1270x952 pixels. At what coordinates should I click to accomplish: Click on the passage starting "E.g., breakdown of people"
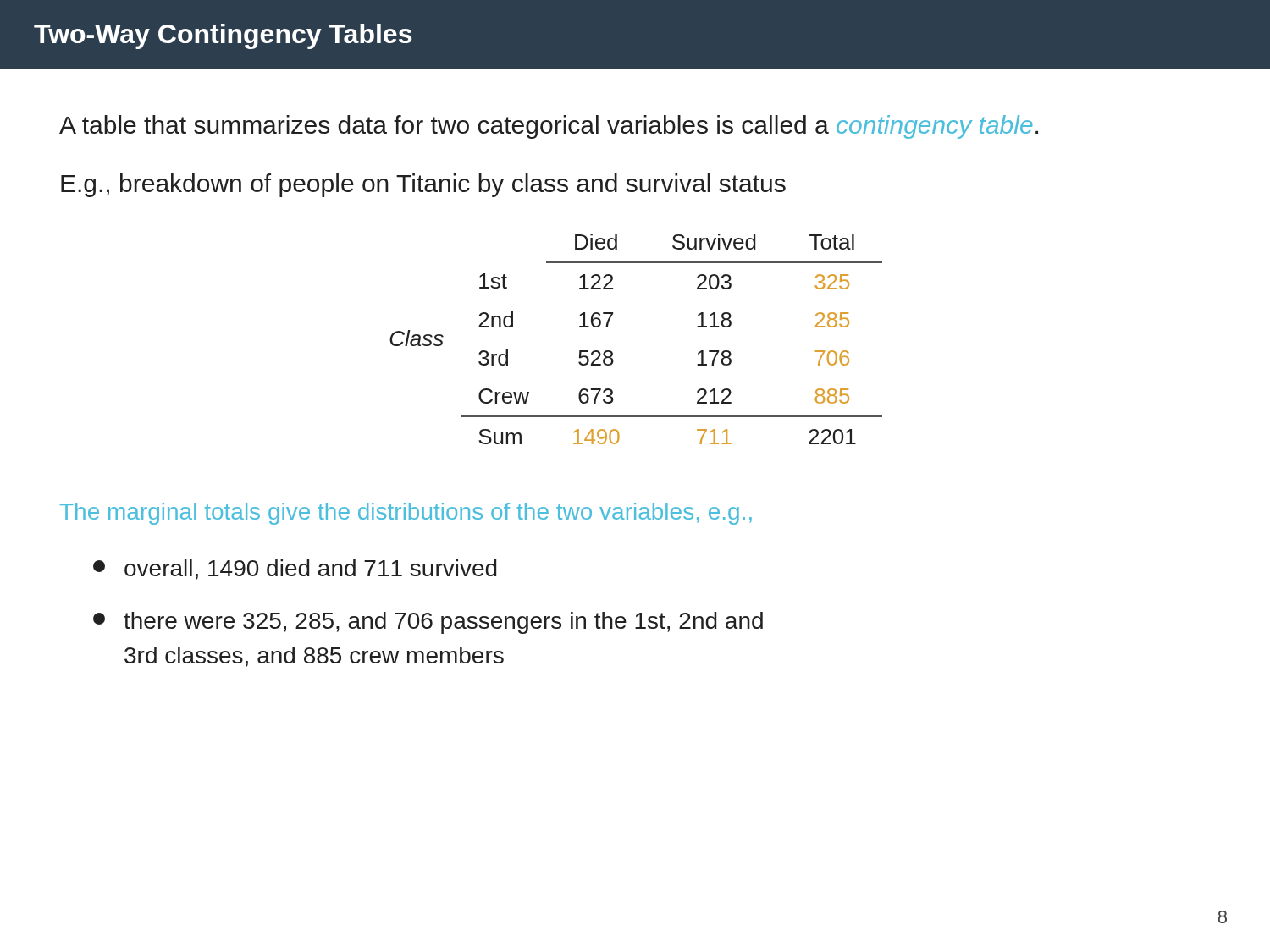click(423, 183)
